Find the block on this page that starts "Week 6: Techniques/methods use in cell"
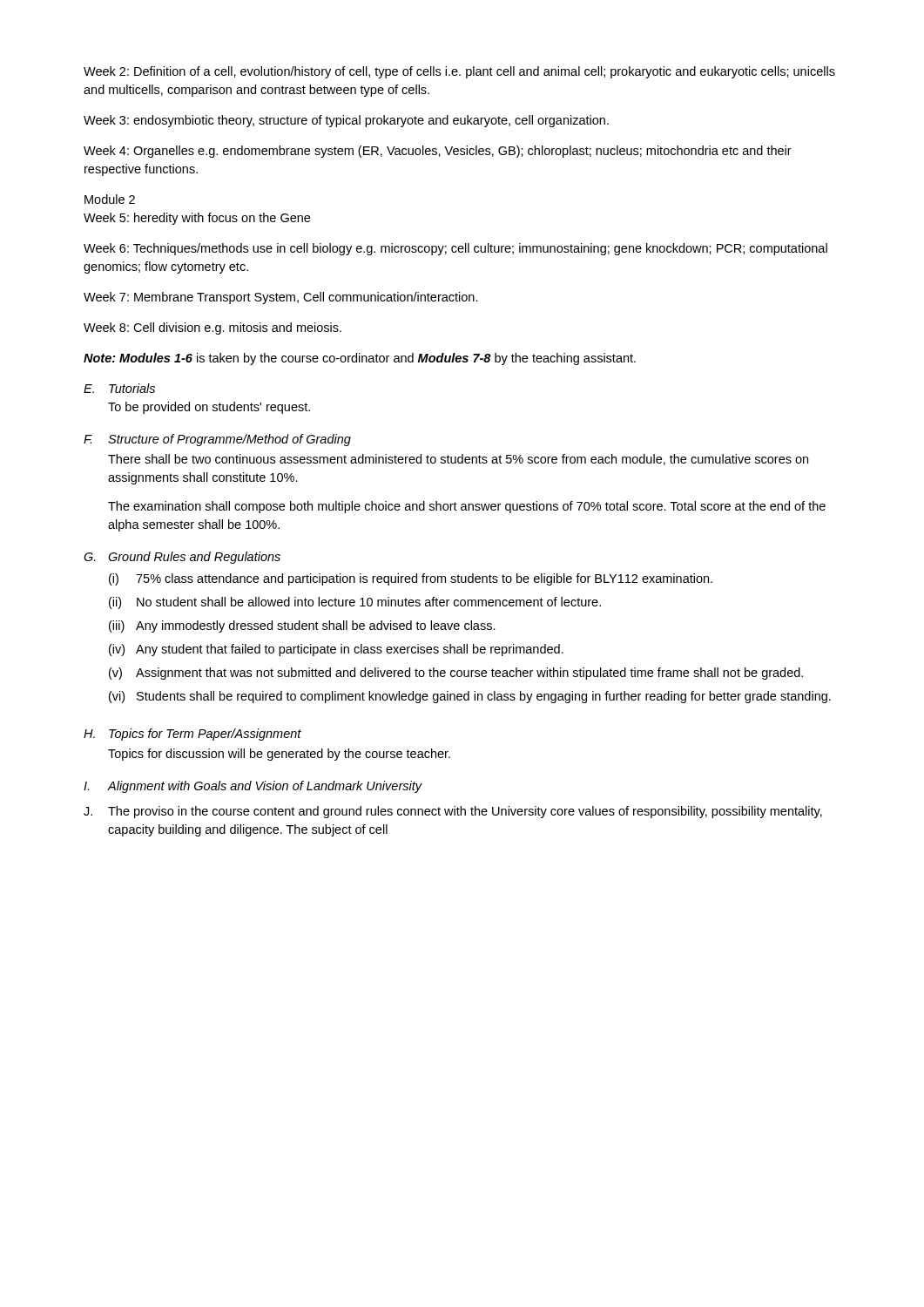 point(462,258)
